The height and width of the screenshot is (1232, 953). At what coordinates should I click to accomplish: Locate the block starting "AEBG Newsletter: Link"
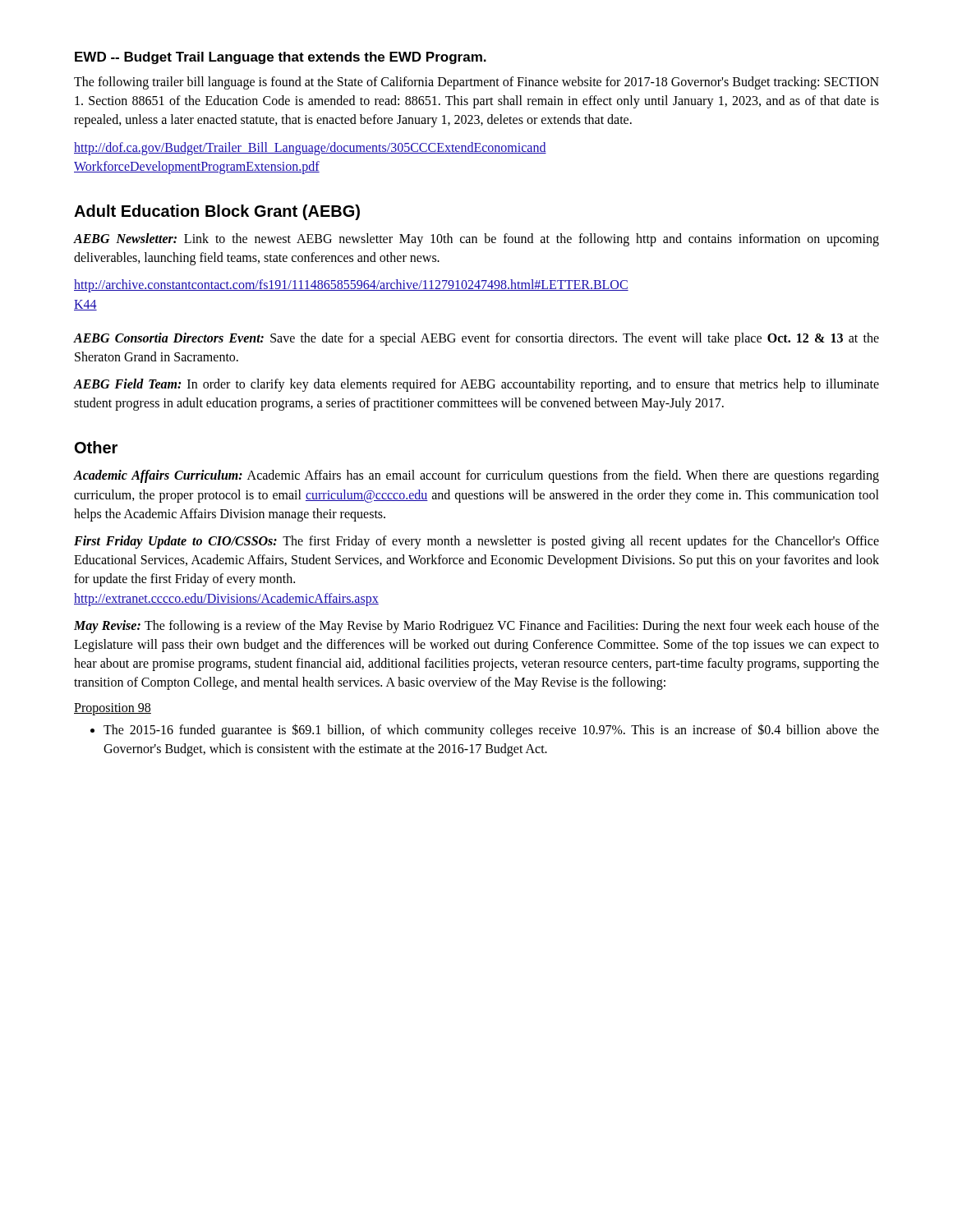pos(476,248)
